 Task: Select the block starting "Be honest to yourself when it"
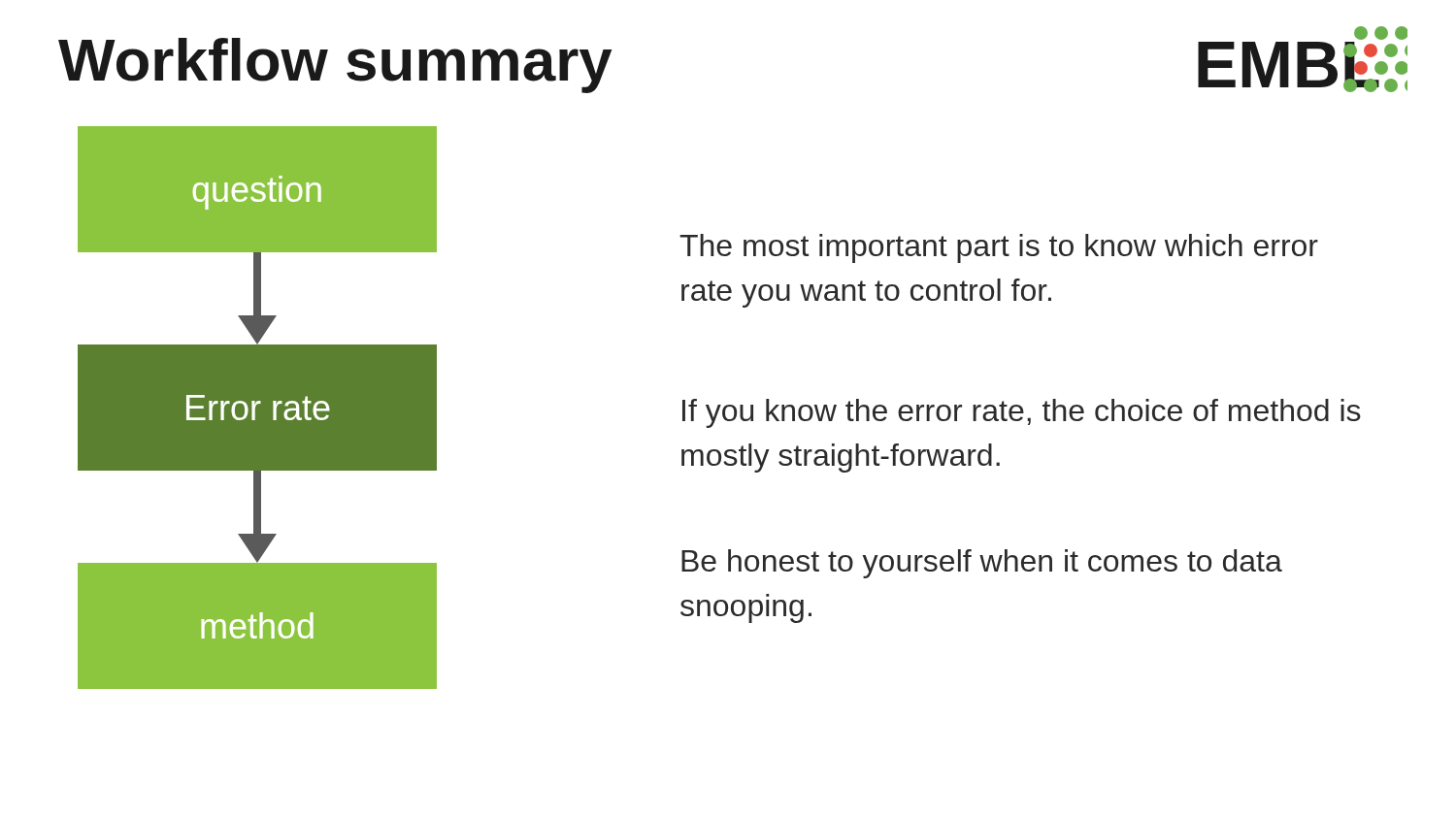981,583
